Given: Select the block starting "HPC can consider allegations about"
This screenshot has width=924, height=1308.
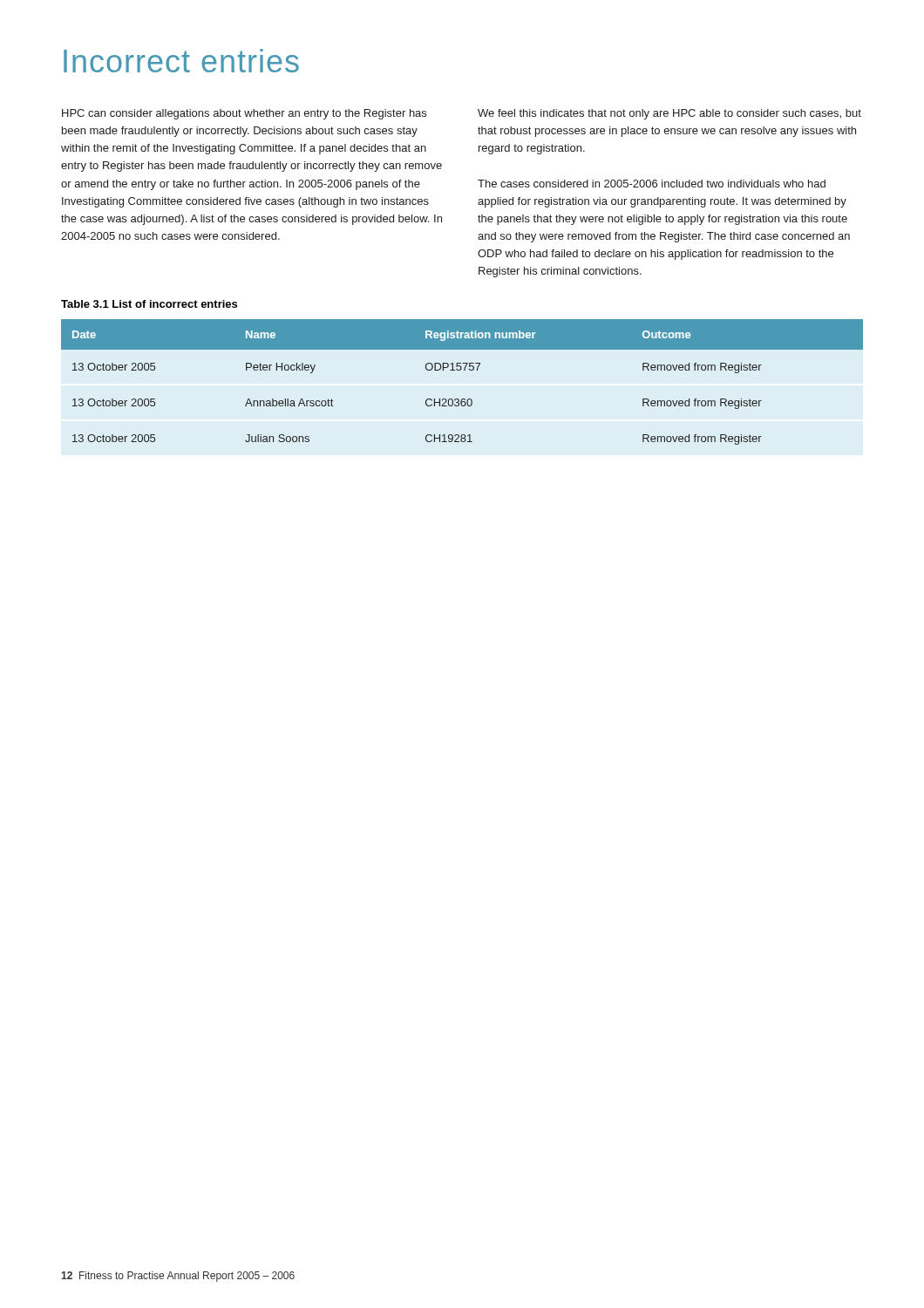Looking at the screenshot, I should point(252,174).
